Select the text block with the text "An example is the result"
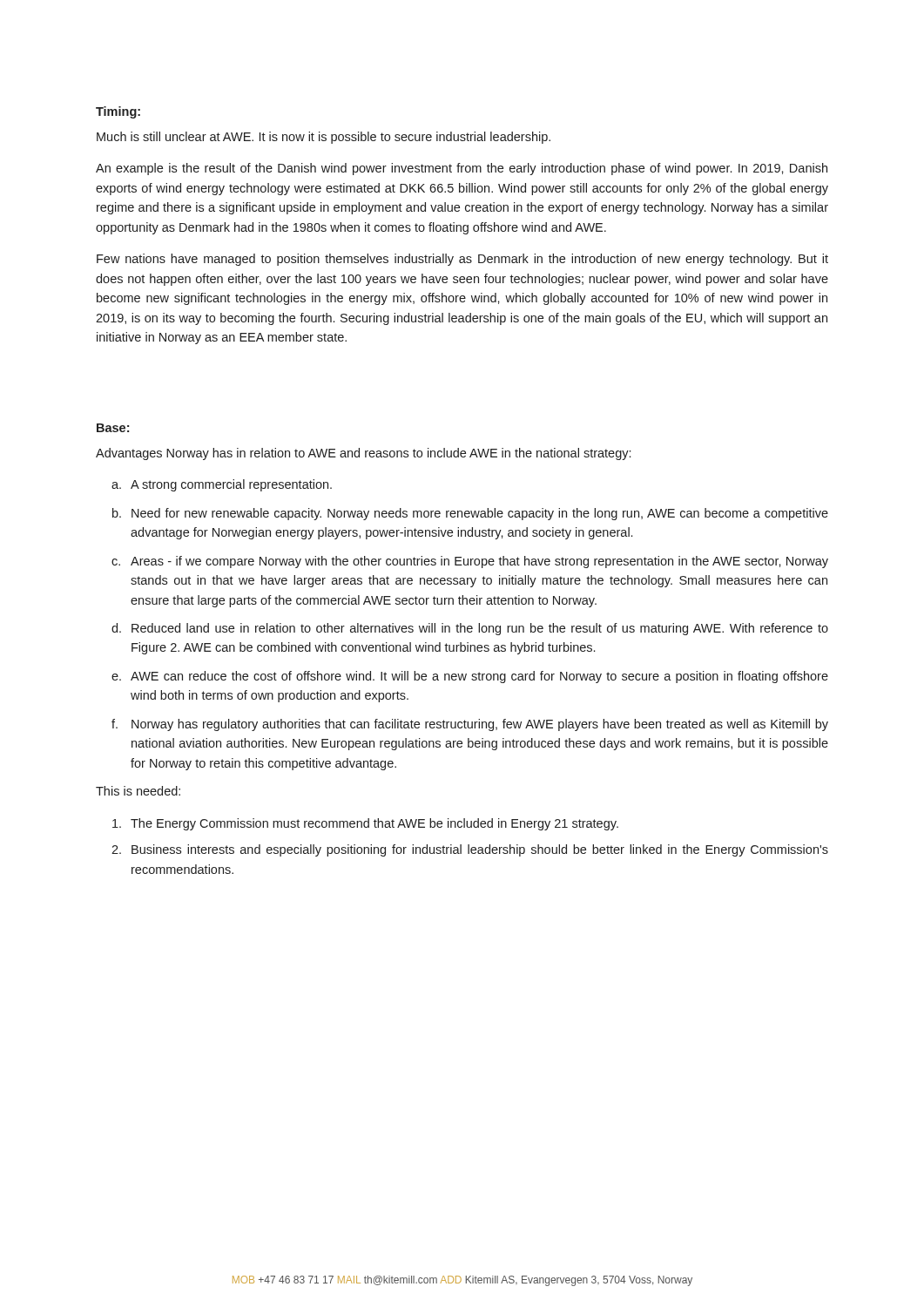Screen dimensions: 1307x924 (x=462, y=198)
